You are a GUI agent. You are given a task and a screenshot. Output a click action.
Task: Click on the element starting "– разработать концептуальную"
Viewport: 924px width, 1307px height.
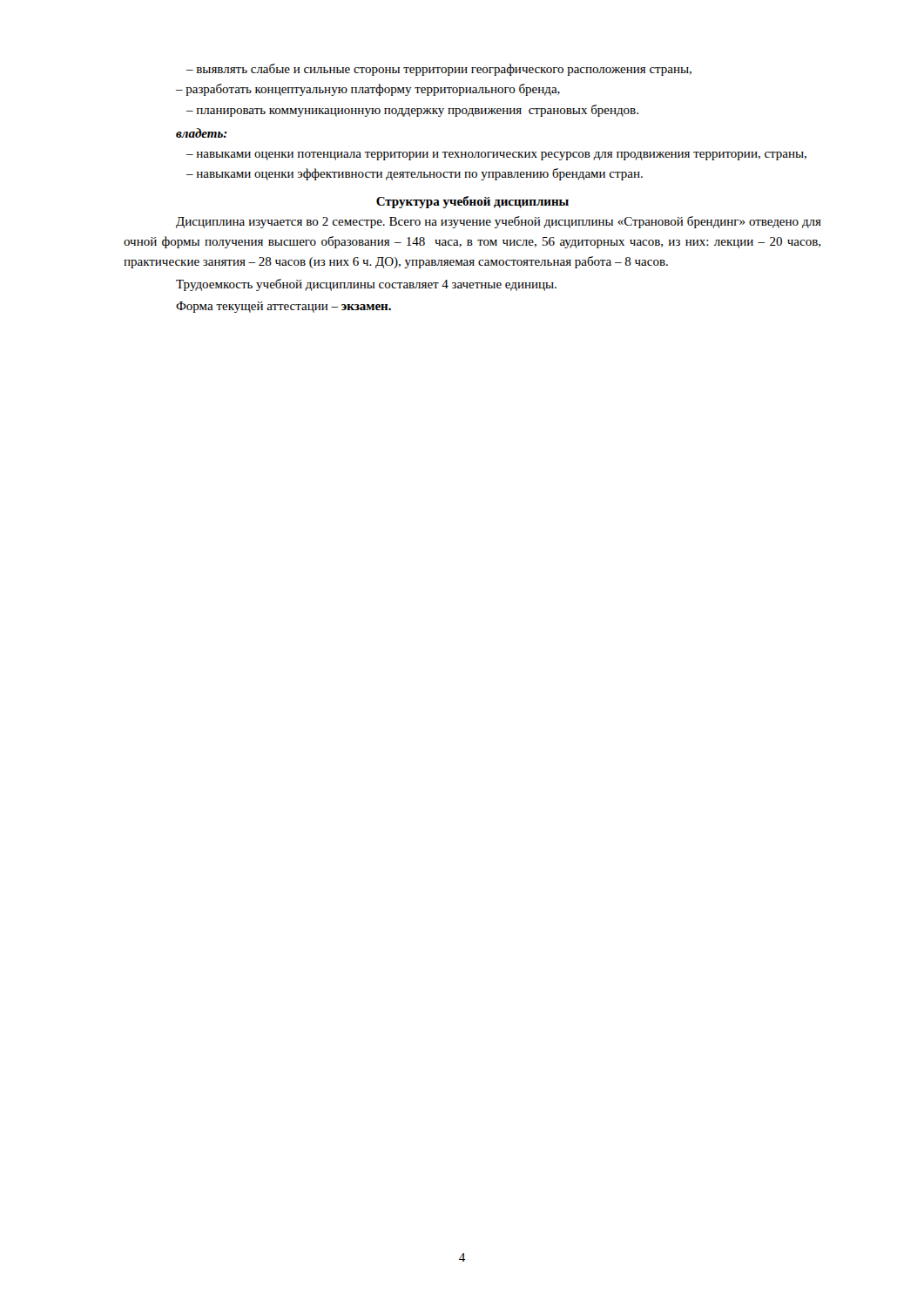[472, 90]
